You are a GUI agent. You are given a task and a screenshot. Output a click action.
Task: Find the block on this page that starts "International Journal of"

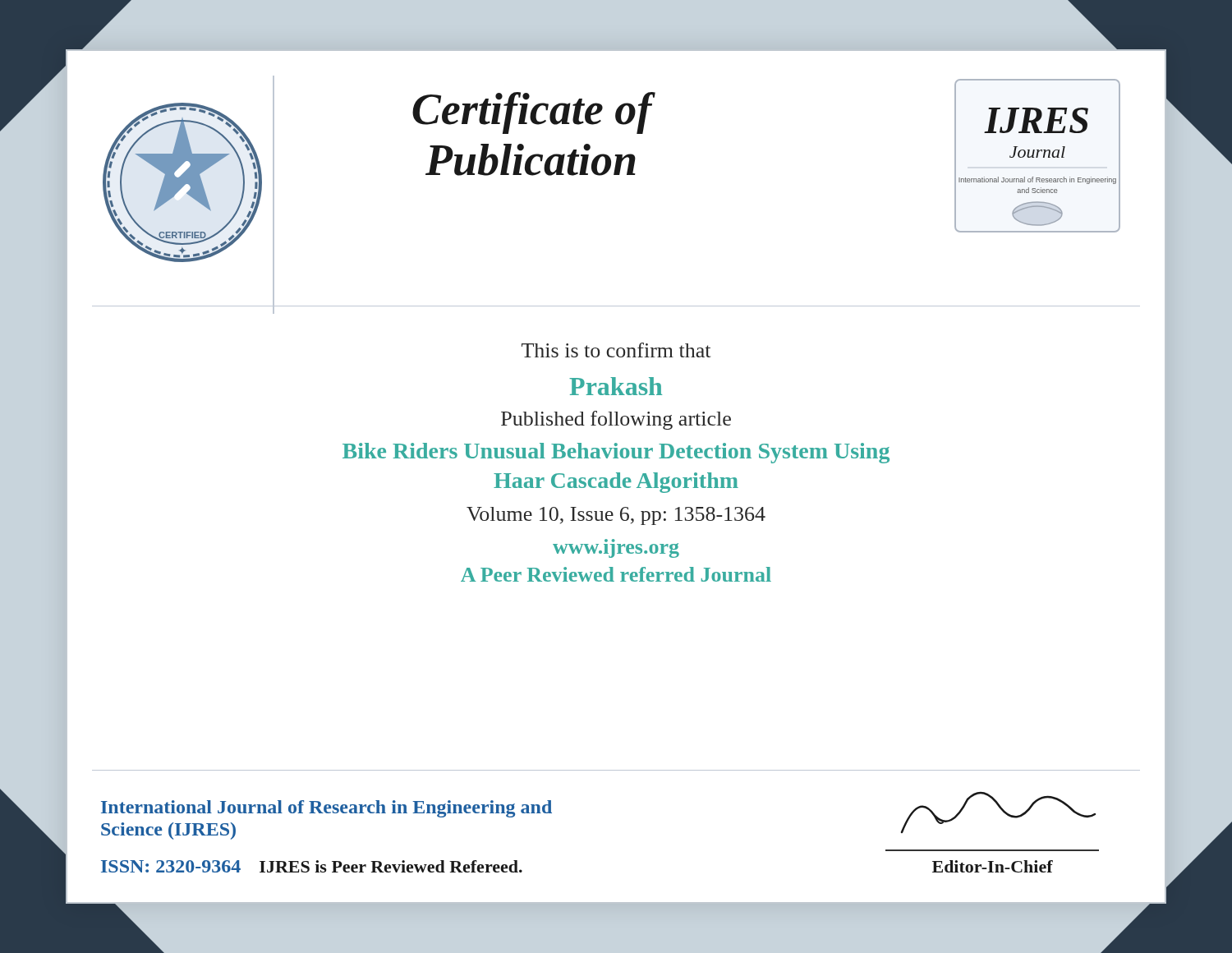326,818
